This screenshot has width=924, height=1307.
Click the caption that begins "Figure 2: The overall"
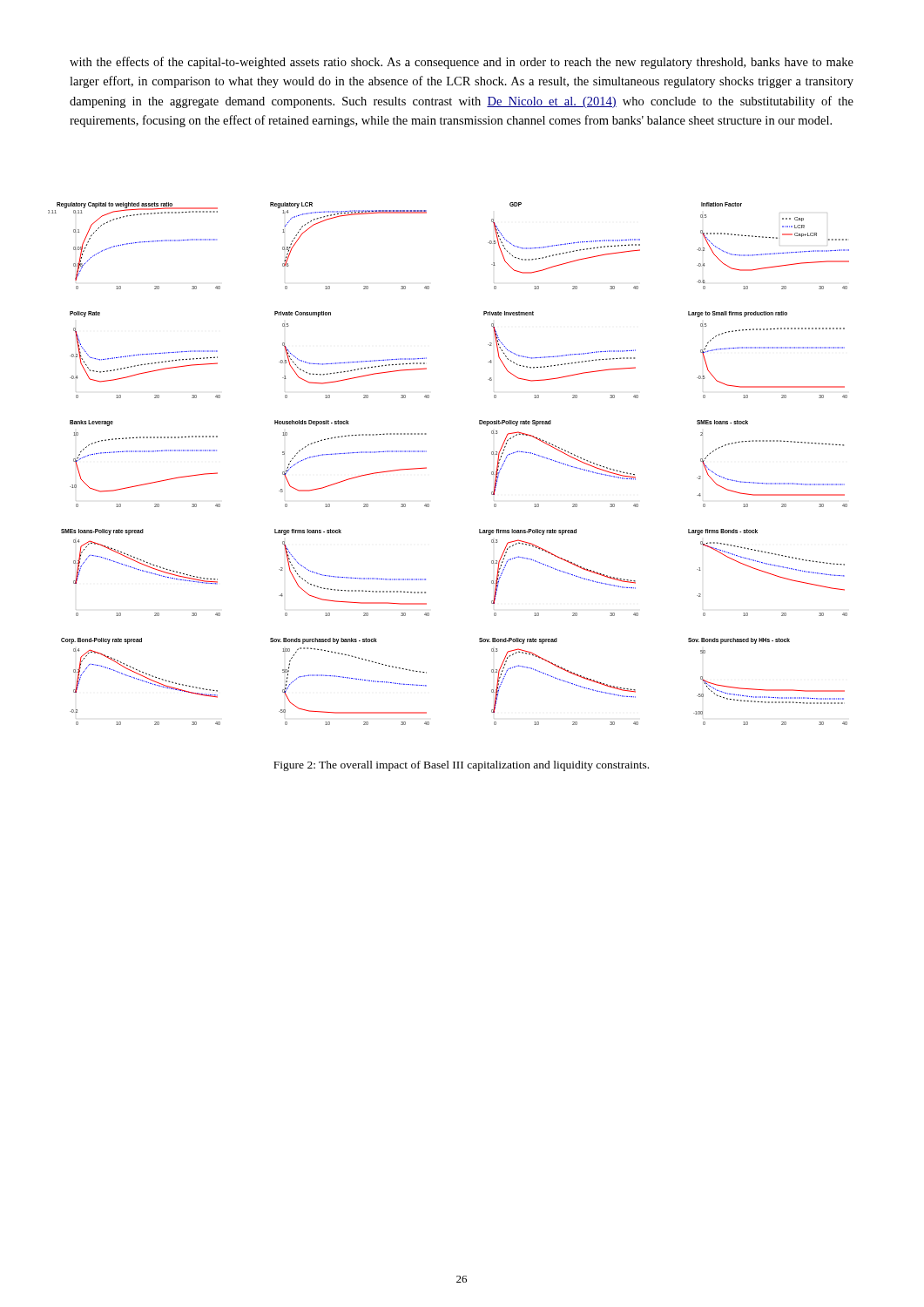pyautogui.click(x=462, y=765)
